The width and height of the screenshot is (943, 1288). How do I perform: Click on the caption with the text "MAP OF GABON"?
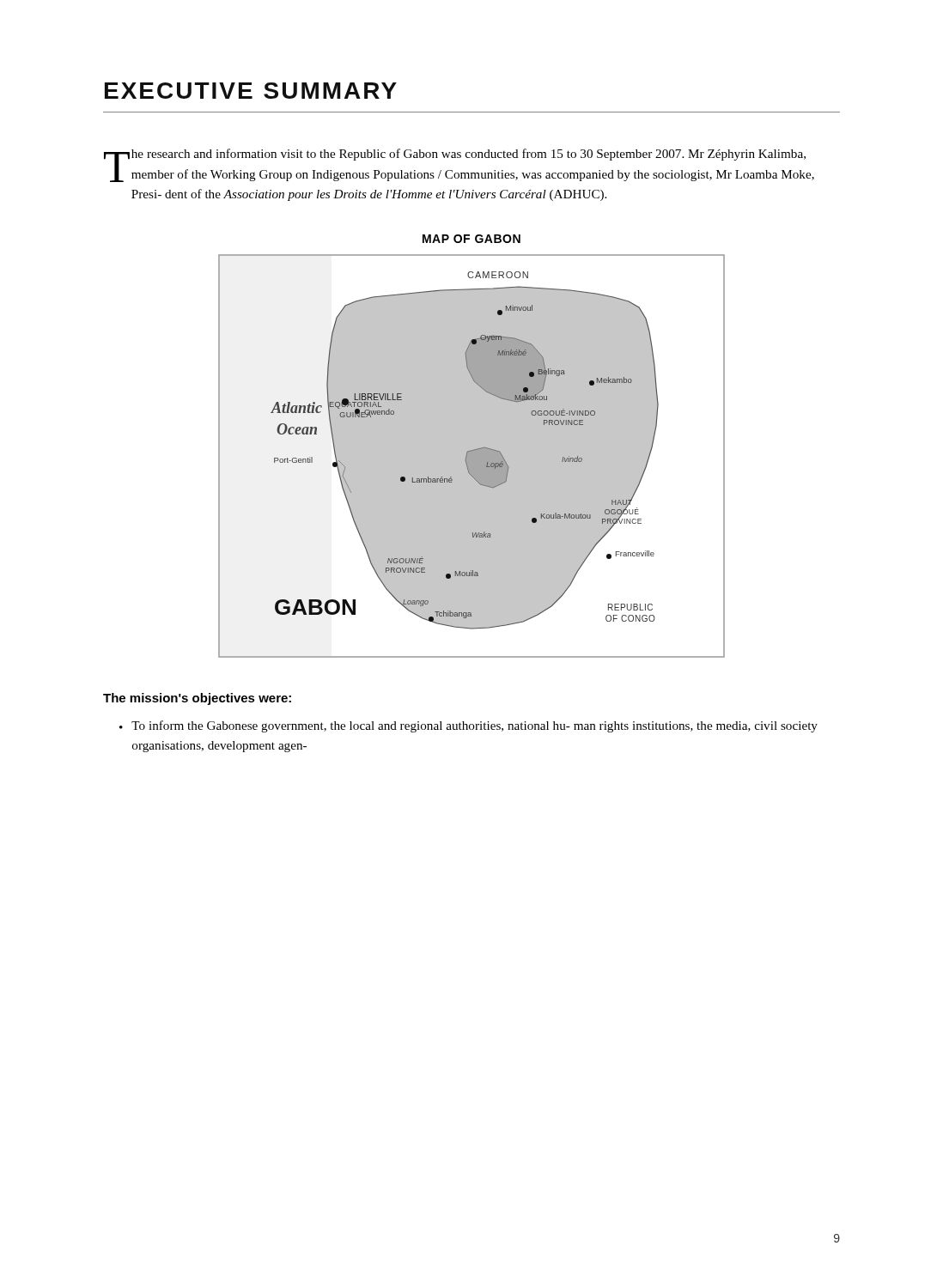click(472, 238)
